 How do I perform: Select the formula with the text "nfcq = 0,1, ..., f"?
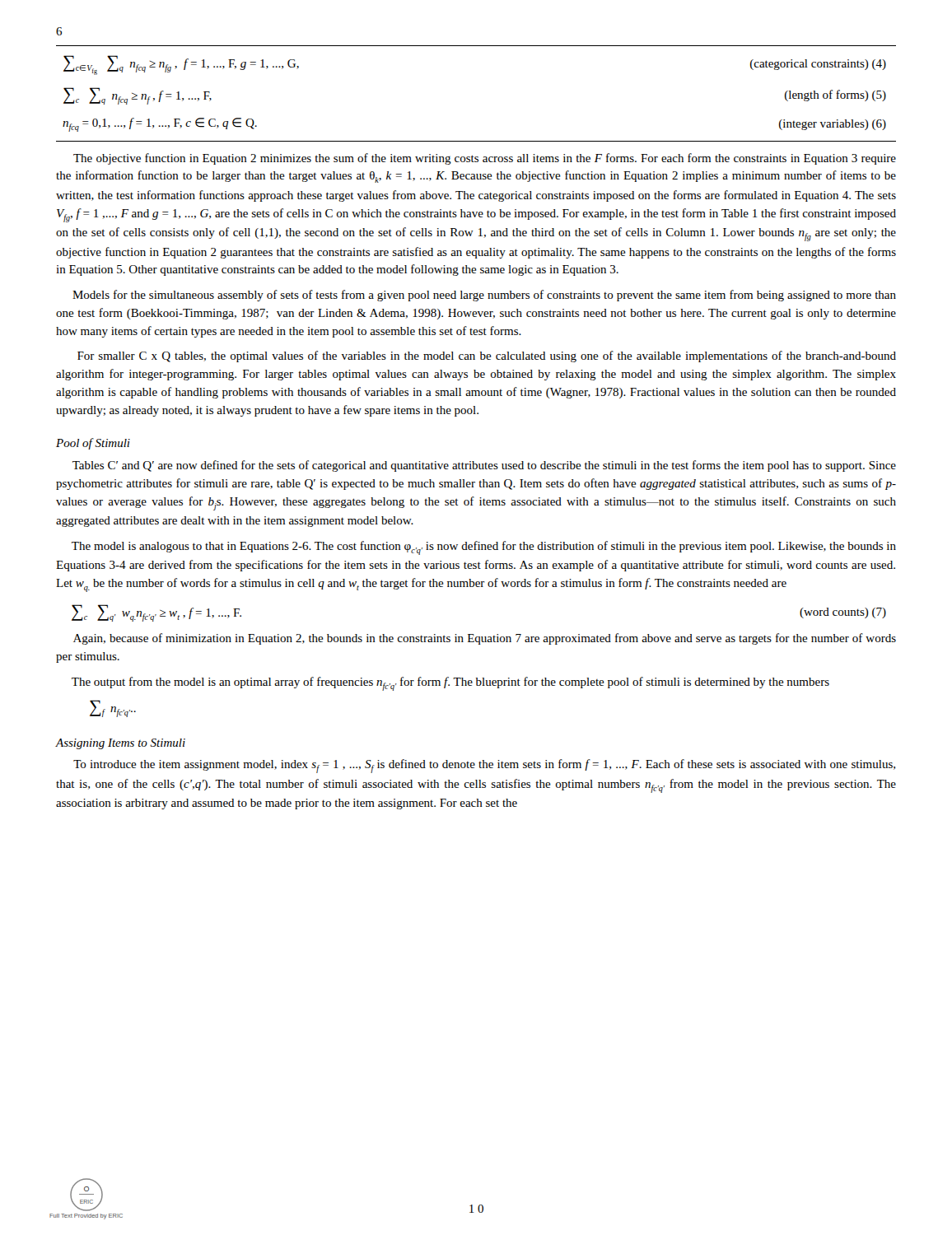[149, 125]
